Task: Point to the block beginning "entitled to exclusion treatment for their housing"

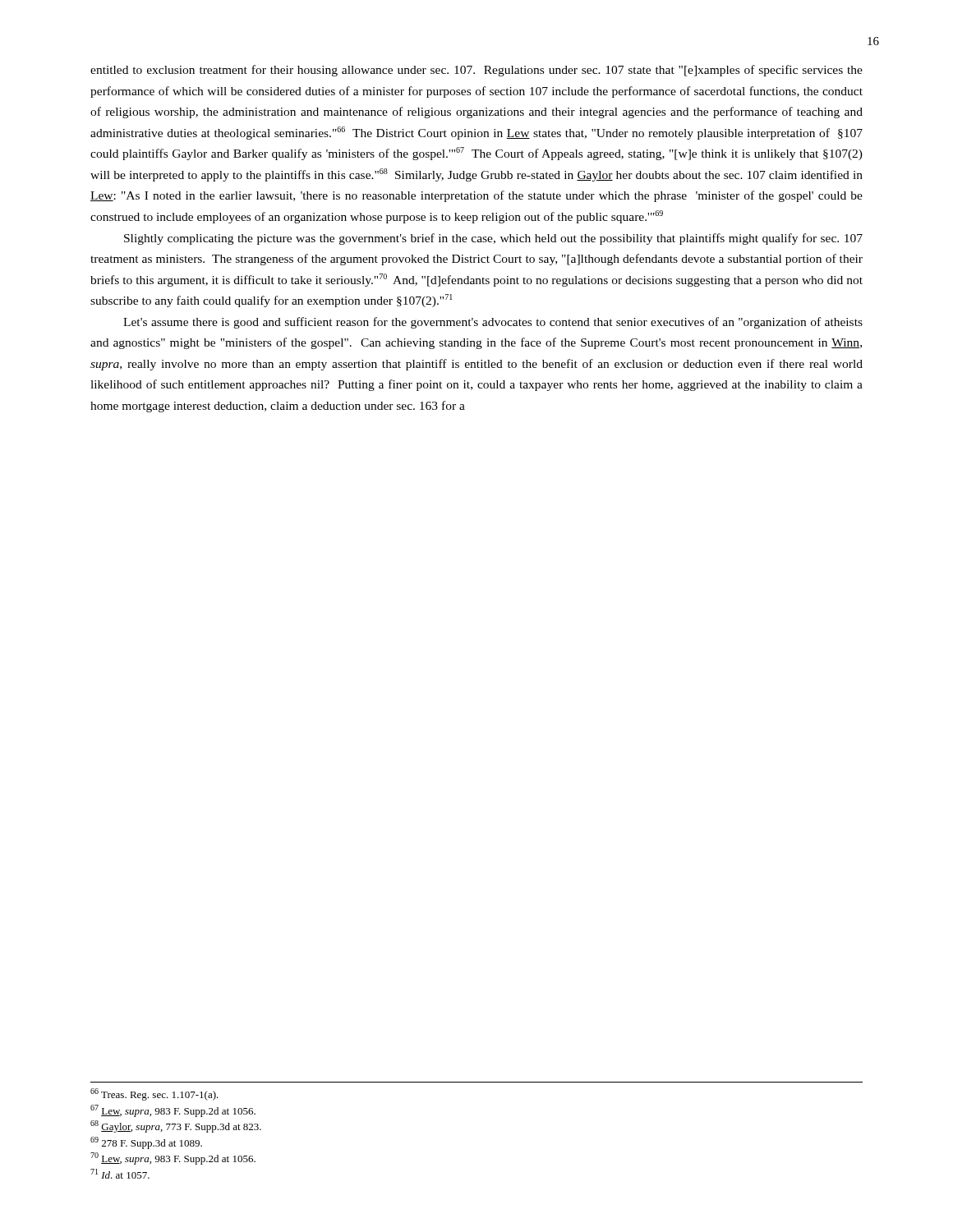Action: pyautogui.click(x=476, y=238)
